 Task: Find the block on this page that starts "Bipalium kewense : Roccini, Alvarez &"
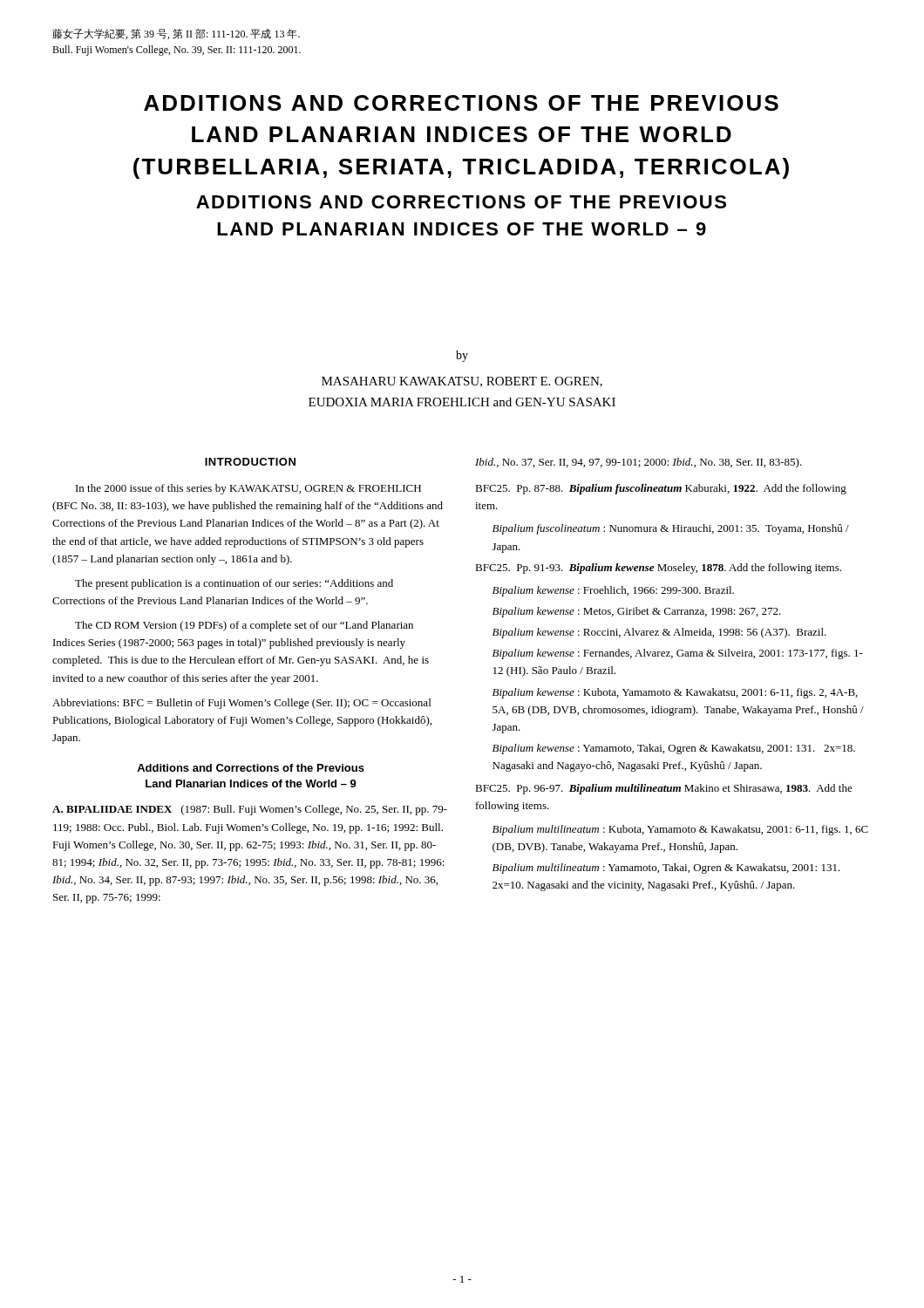coord(659,632)
